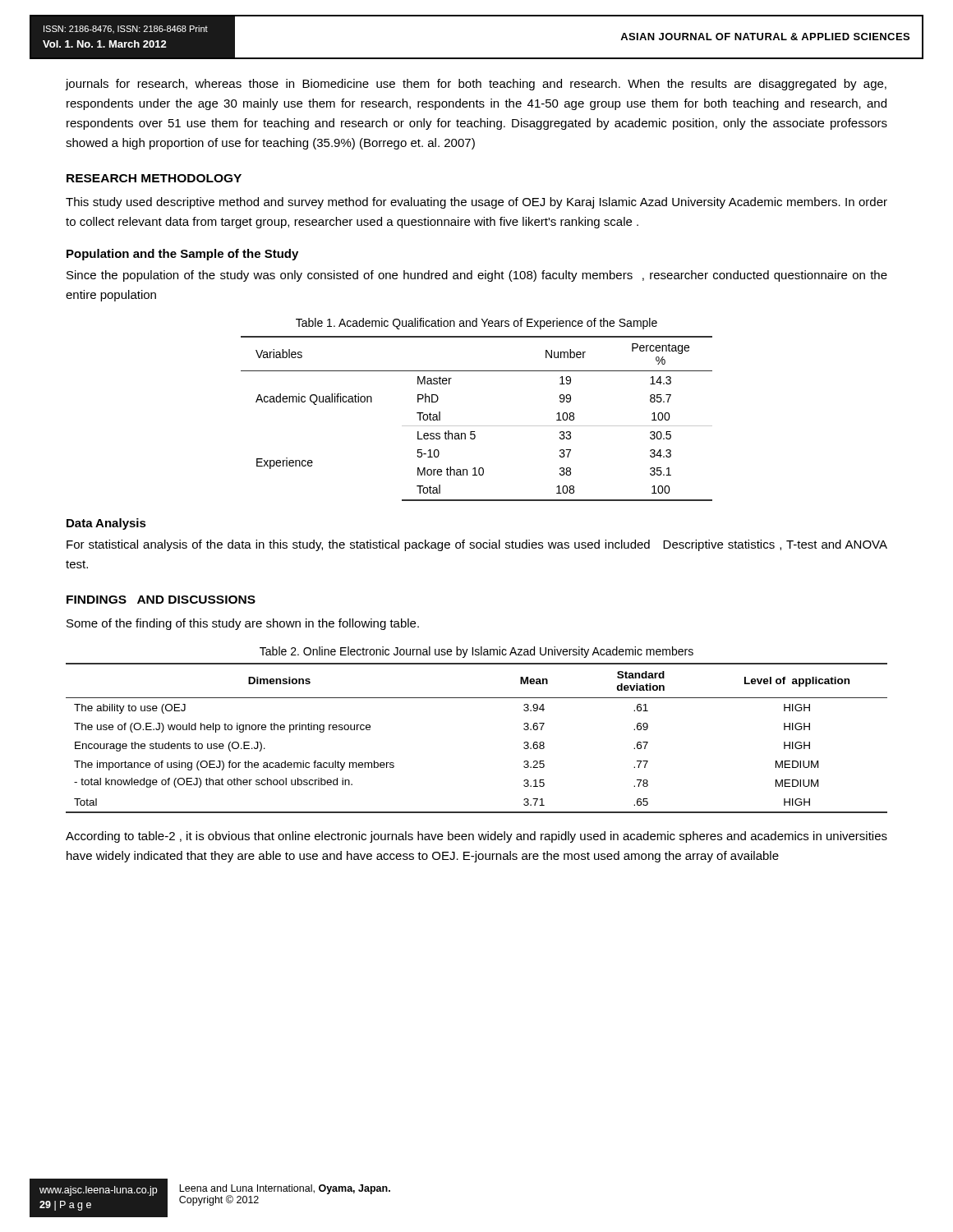The width and height of the screenshot is (953, 1232).
Task: Select the table that reads "Encourage the students"
Action: click(x=476, y=738)
